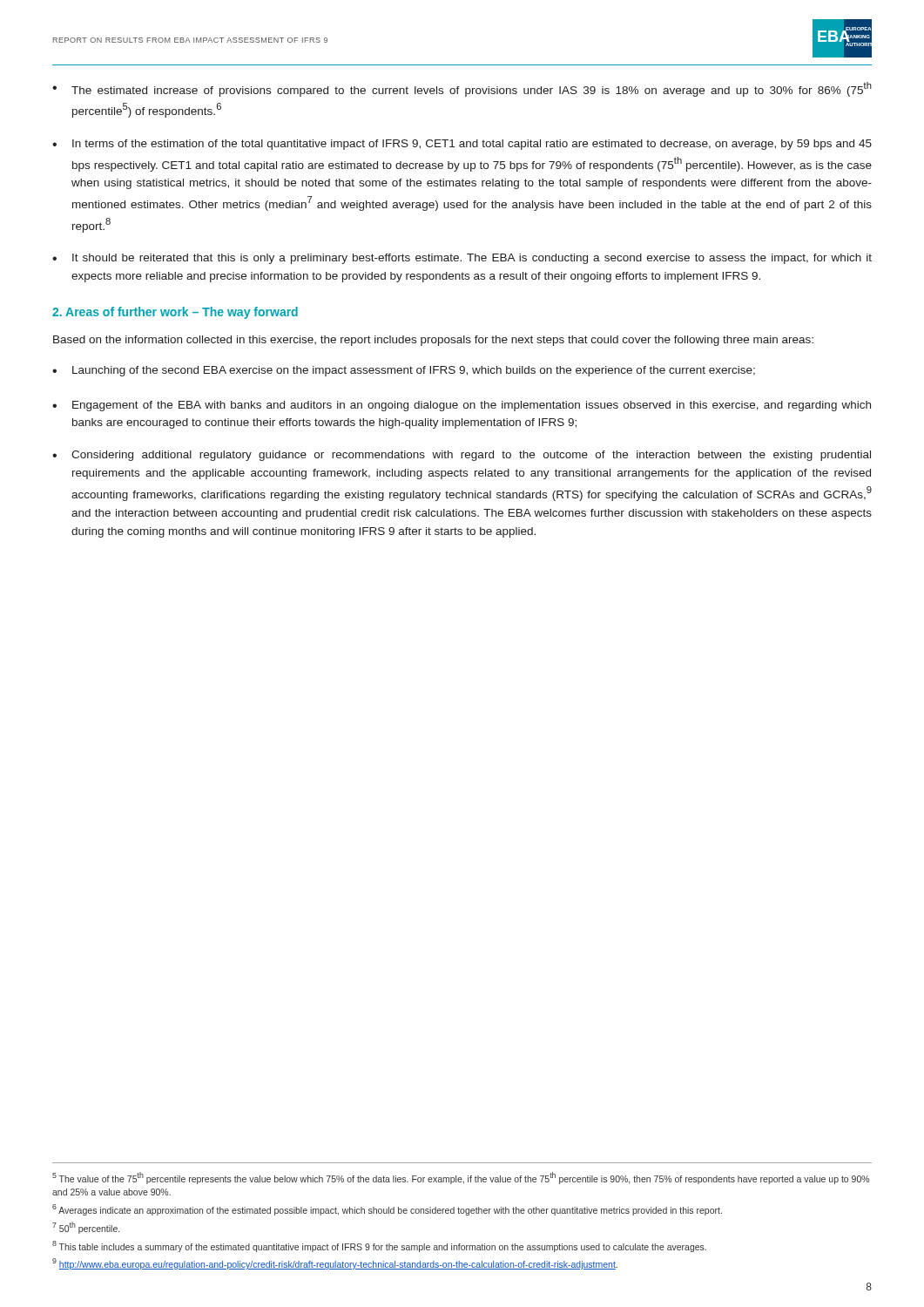Select the text starting "9 http://www.eba.europa.eu/regulation-and-policy/credit-risk/draft-regulatory-technical-standards-on-the-calculation-of-credit-risk-adjustment."
This screenshot has height=1307, width=924.
point(335,1263)
